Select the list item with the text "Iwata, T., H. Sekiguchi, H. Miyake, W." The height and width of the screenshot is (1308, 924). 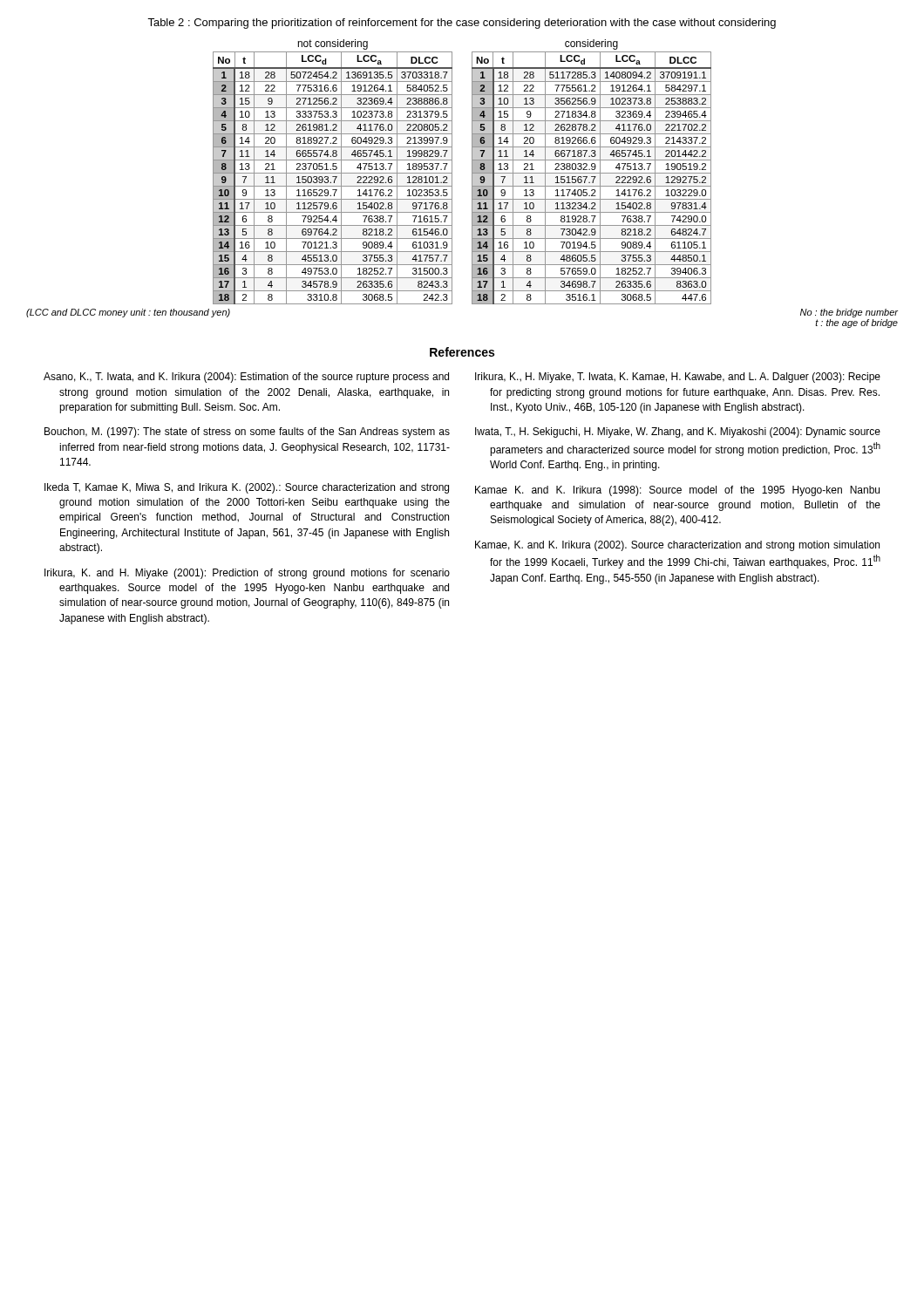tap(677, 449)
